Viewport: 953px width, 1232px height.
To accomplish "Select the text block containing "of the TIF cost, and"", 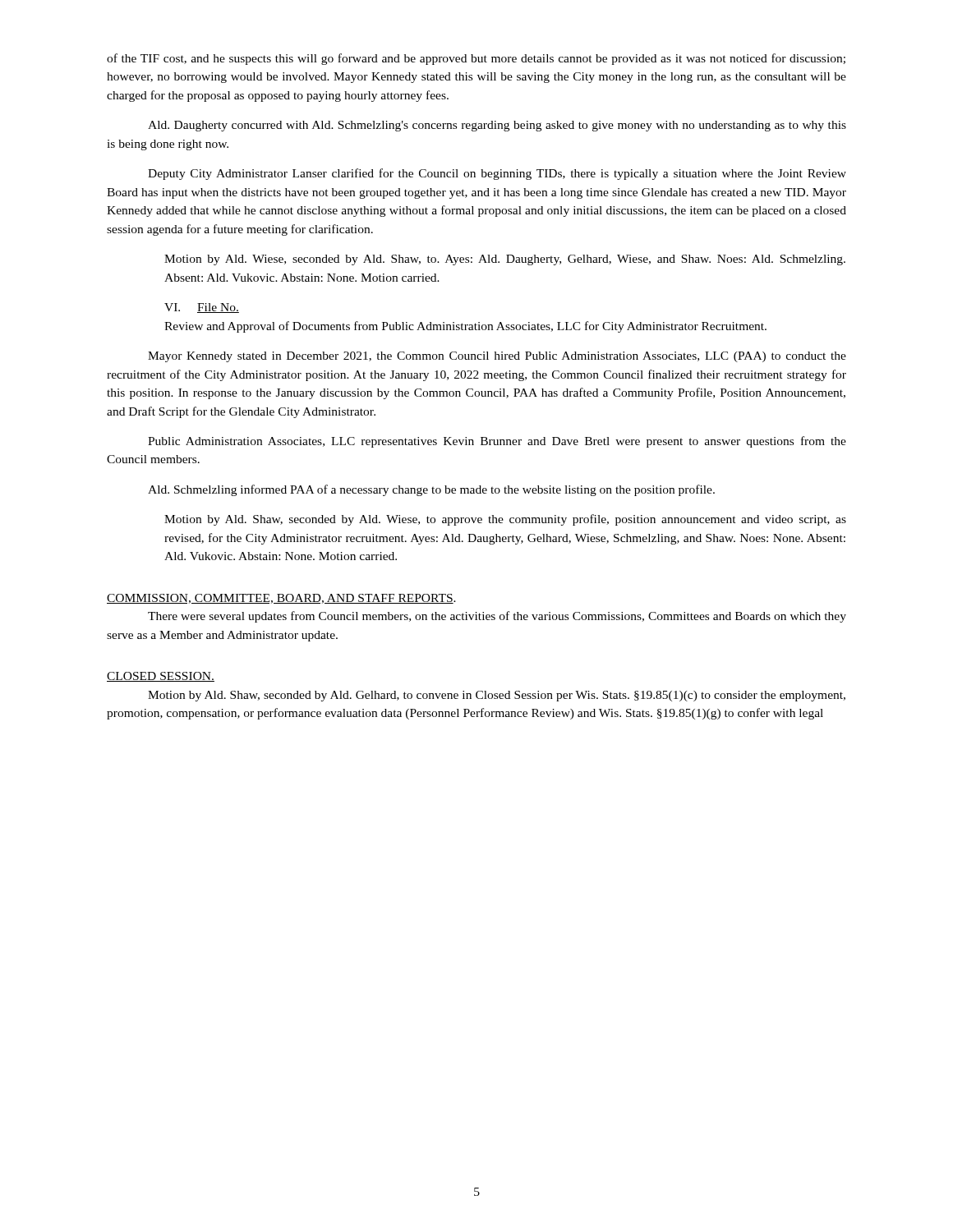I will pos(476,77).
